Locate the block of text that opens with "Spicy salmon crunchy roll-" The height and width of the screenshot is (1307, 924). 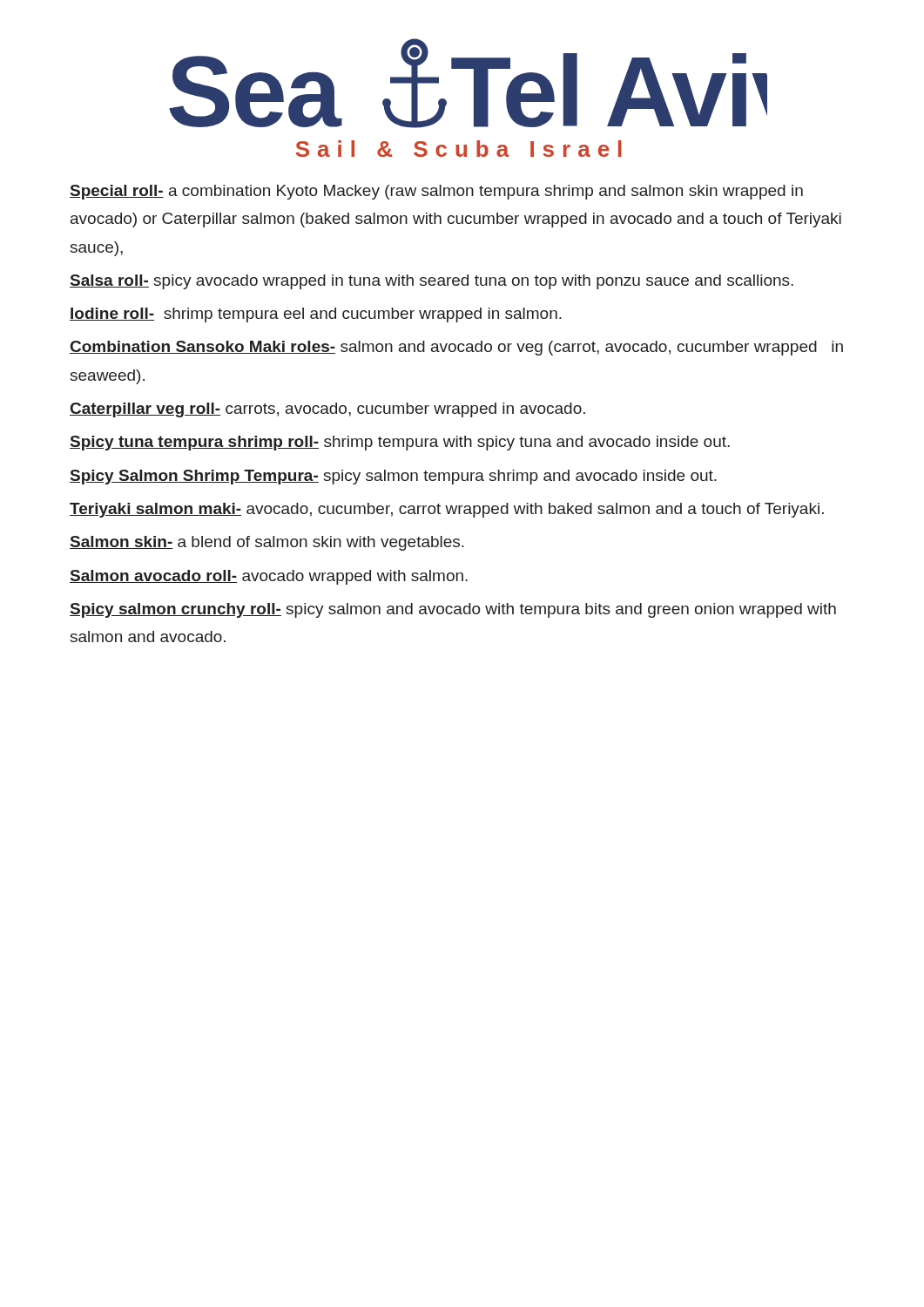(x=453, y=623)
